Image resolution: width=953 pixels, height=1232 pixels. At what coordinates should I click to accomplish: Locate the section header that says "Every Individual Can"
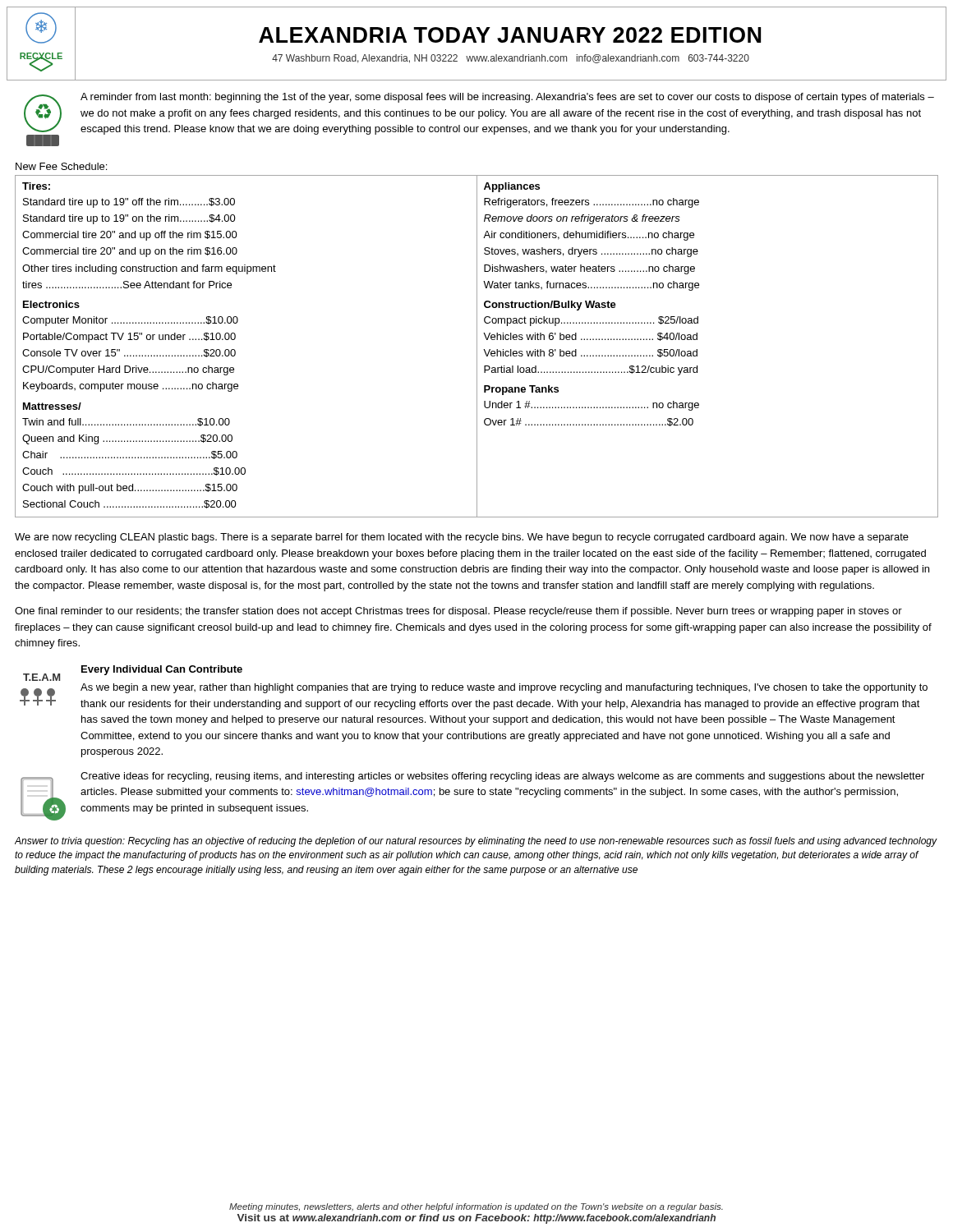click(162, 669)
